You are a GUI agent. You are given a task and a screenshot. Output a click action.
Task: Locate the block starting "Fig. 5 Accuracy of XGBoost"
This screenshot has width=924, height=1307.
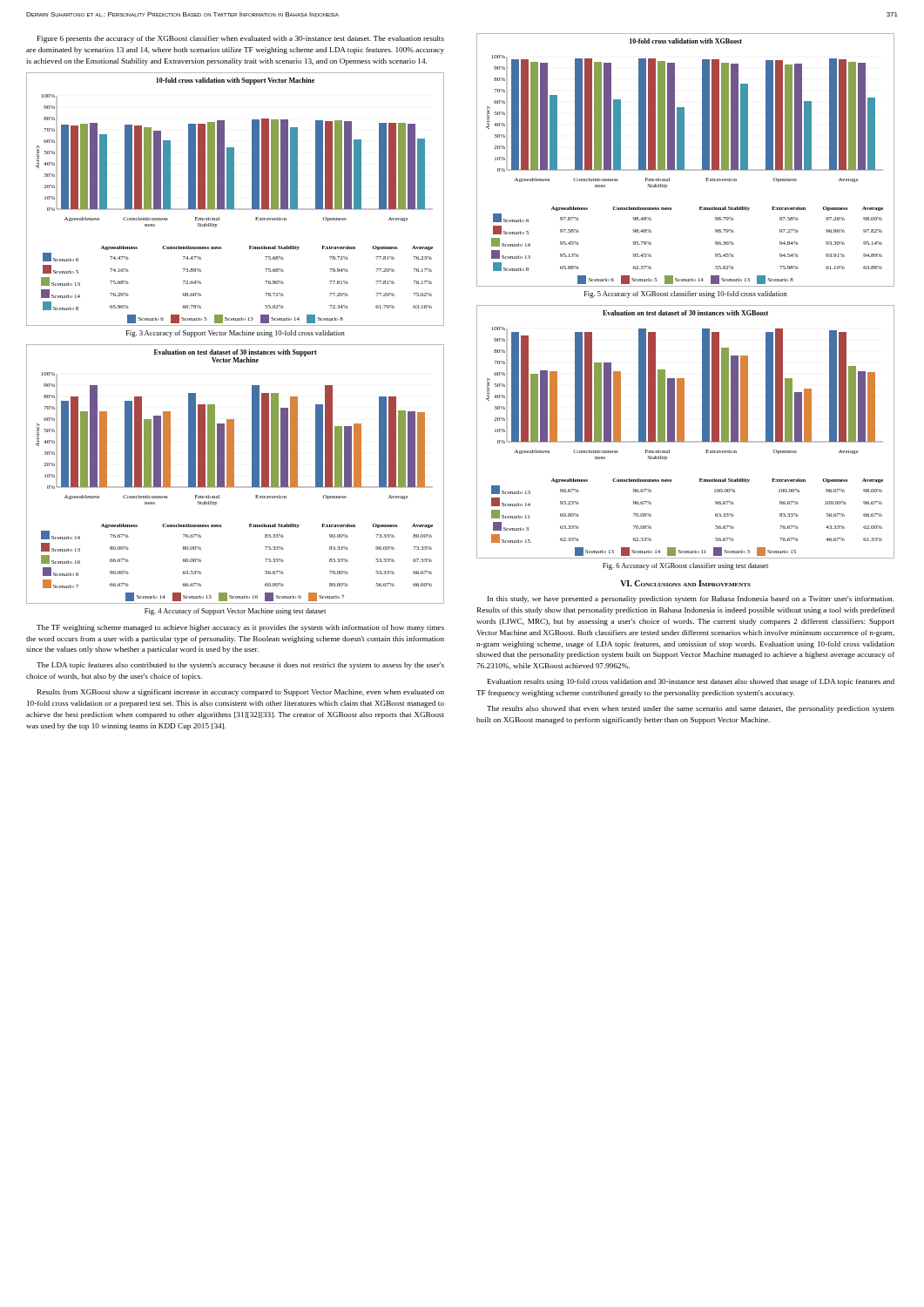[x=685, y=294]
